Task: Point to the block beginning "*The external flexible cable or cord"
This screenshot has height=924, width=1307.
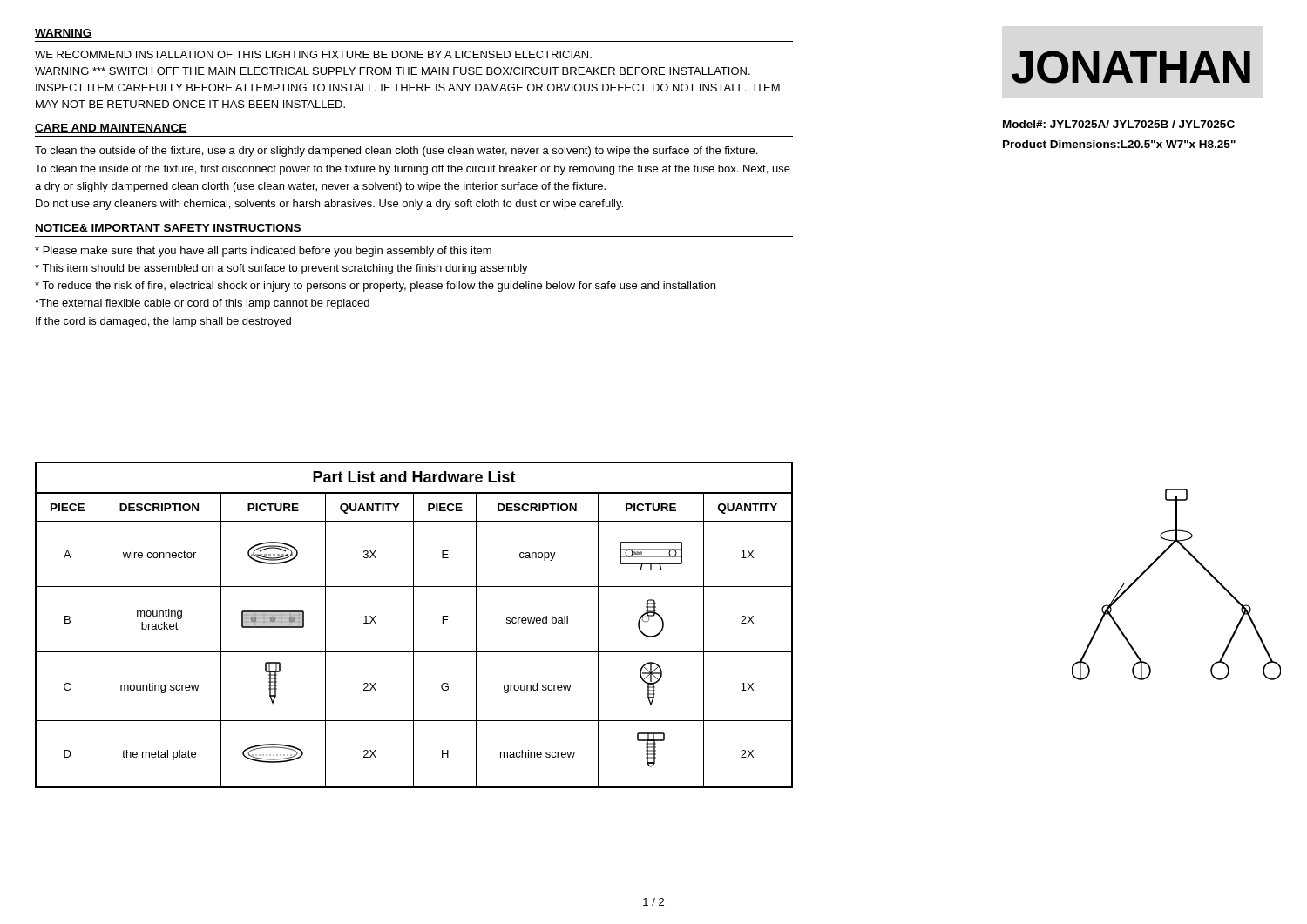Action: (202, 303)
